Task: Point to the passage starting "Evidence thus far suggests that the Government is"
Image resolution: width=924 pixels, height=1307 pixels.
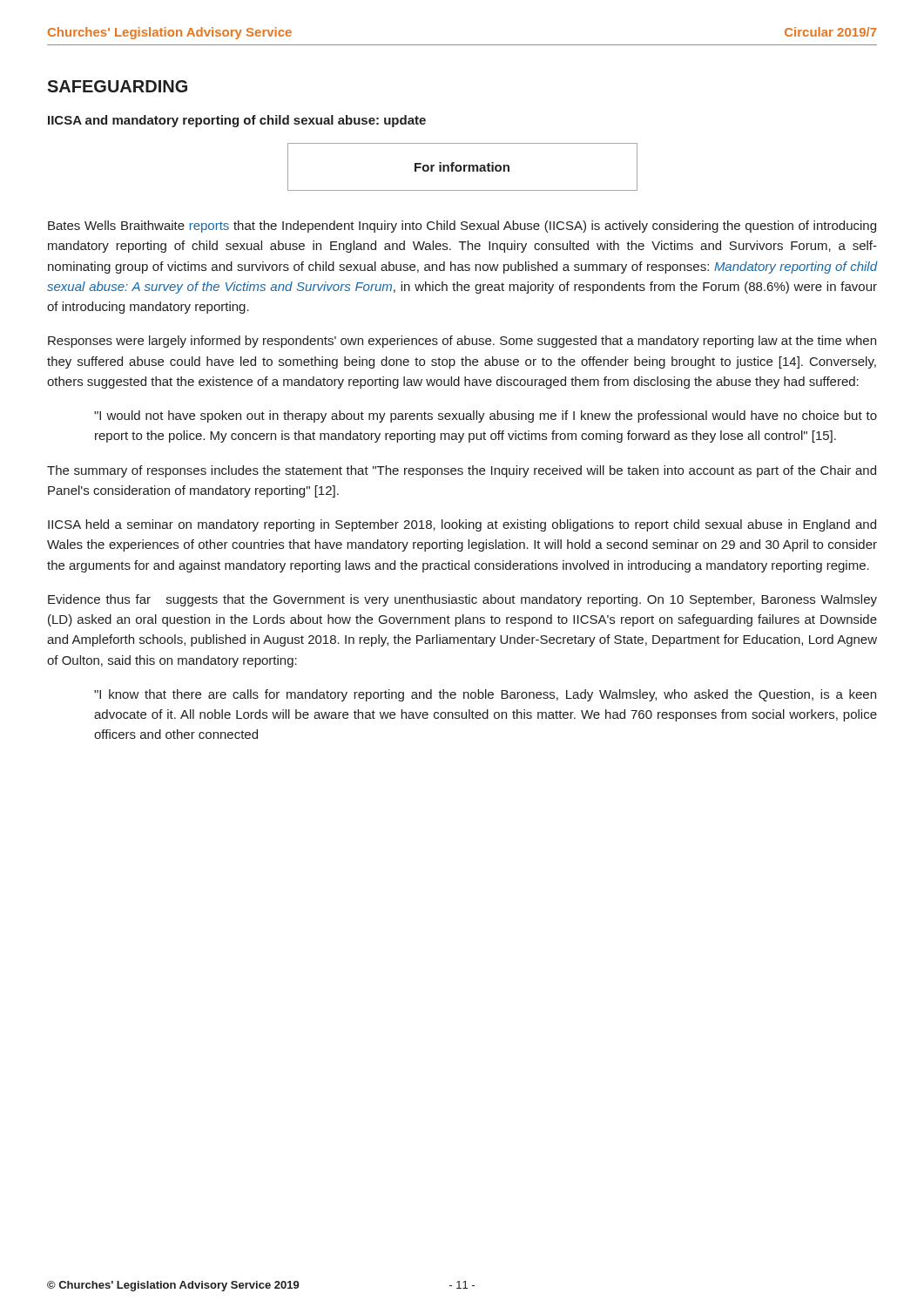Action: (x=462, y=629)
